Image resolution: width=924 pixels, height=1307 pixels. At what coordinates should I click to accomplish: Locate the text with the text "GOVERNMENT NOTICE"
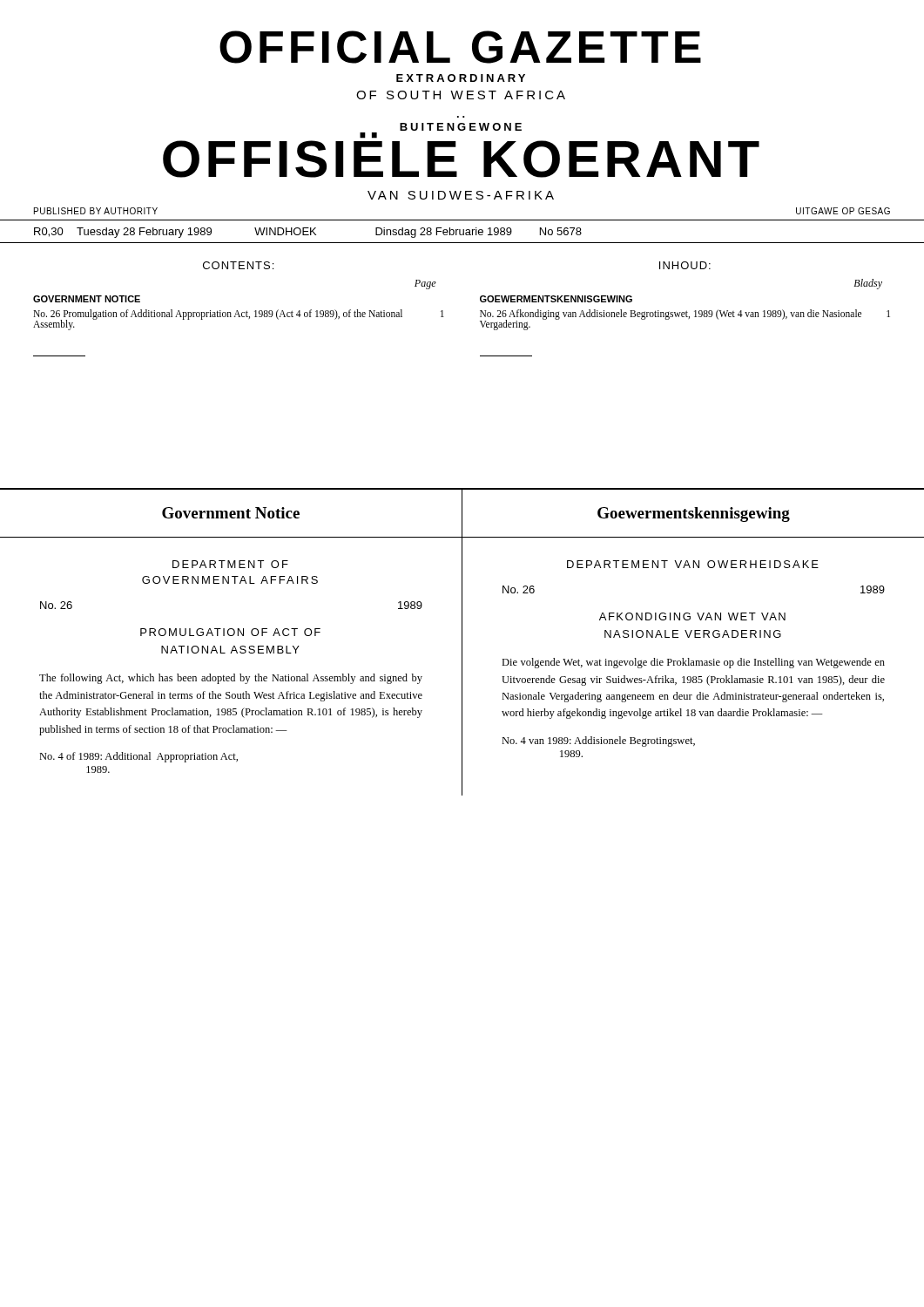(x=87, y=299)
